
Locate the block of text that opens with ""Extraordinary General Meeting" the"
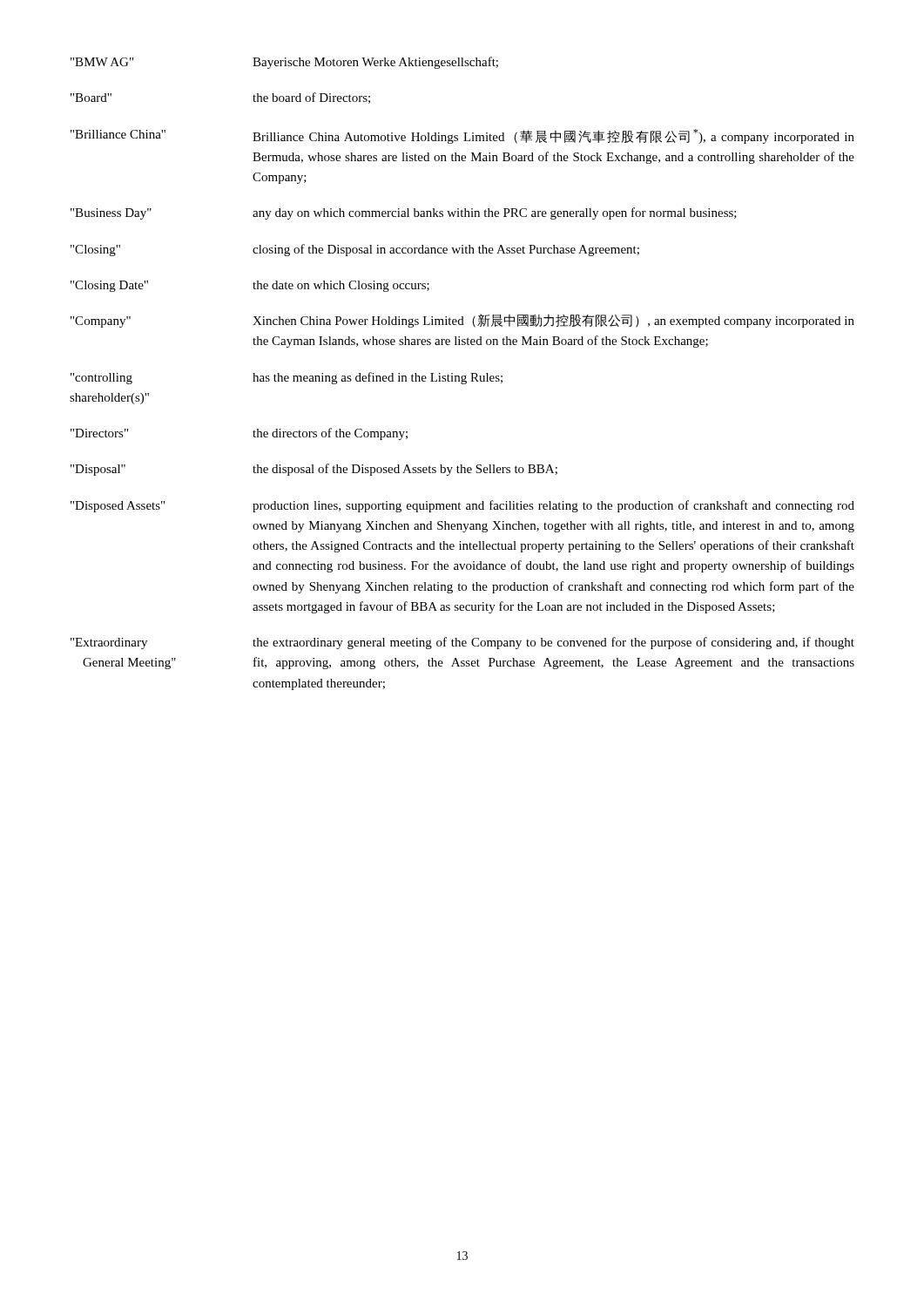462,663
